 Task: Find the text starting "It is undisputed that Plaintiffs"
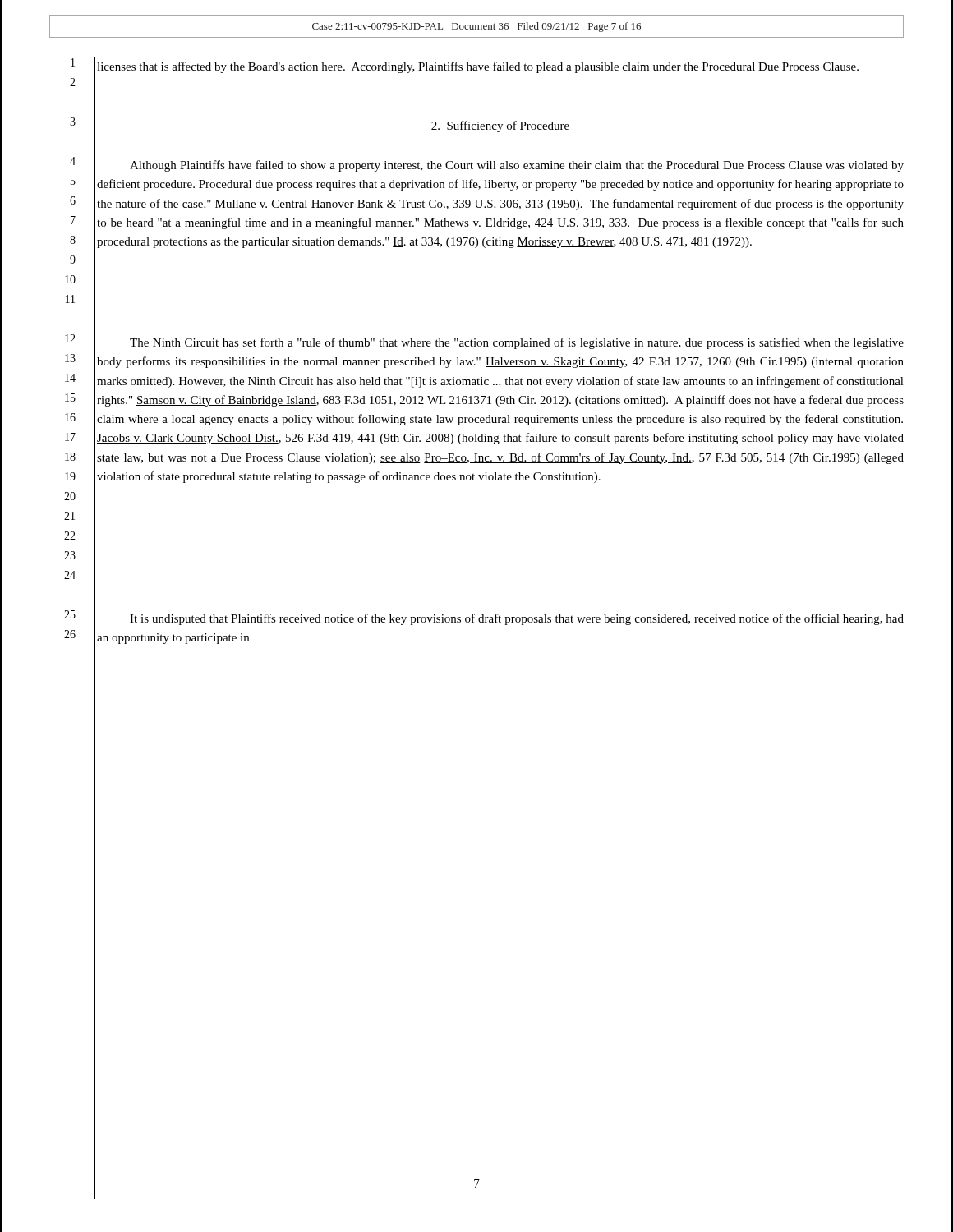(x=500, y=629)
